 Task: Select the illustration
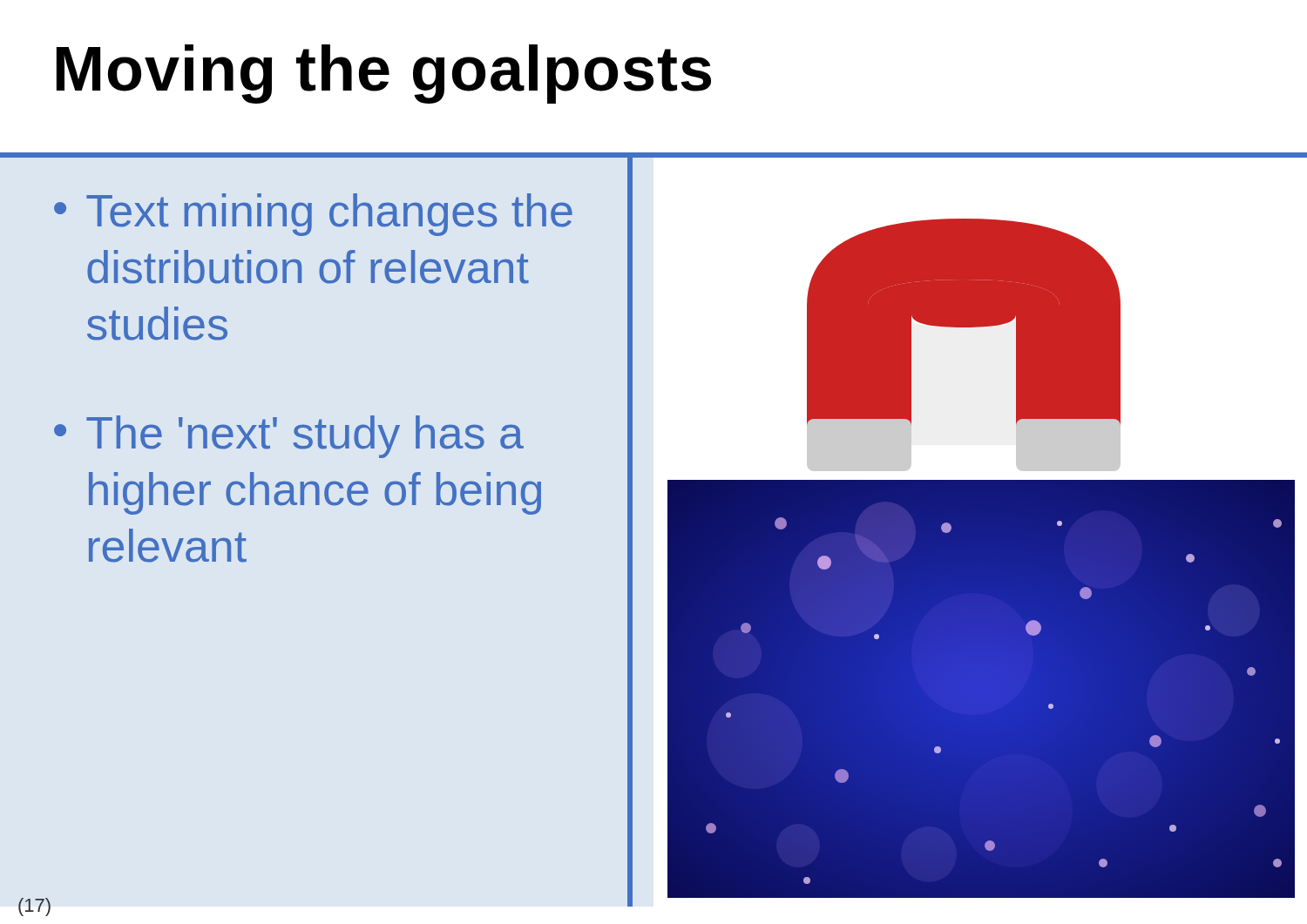click(x=970, y=541)
